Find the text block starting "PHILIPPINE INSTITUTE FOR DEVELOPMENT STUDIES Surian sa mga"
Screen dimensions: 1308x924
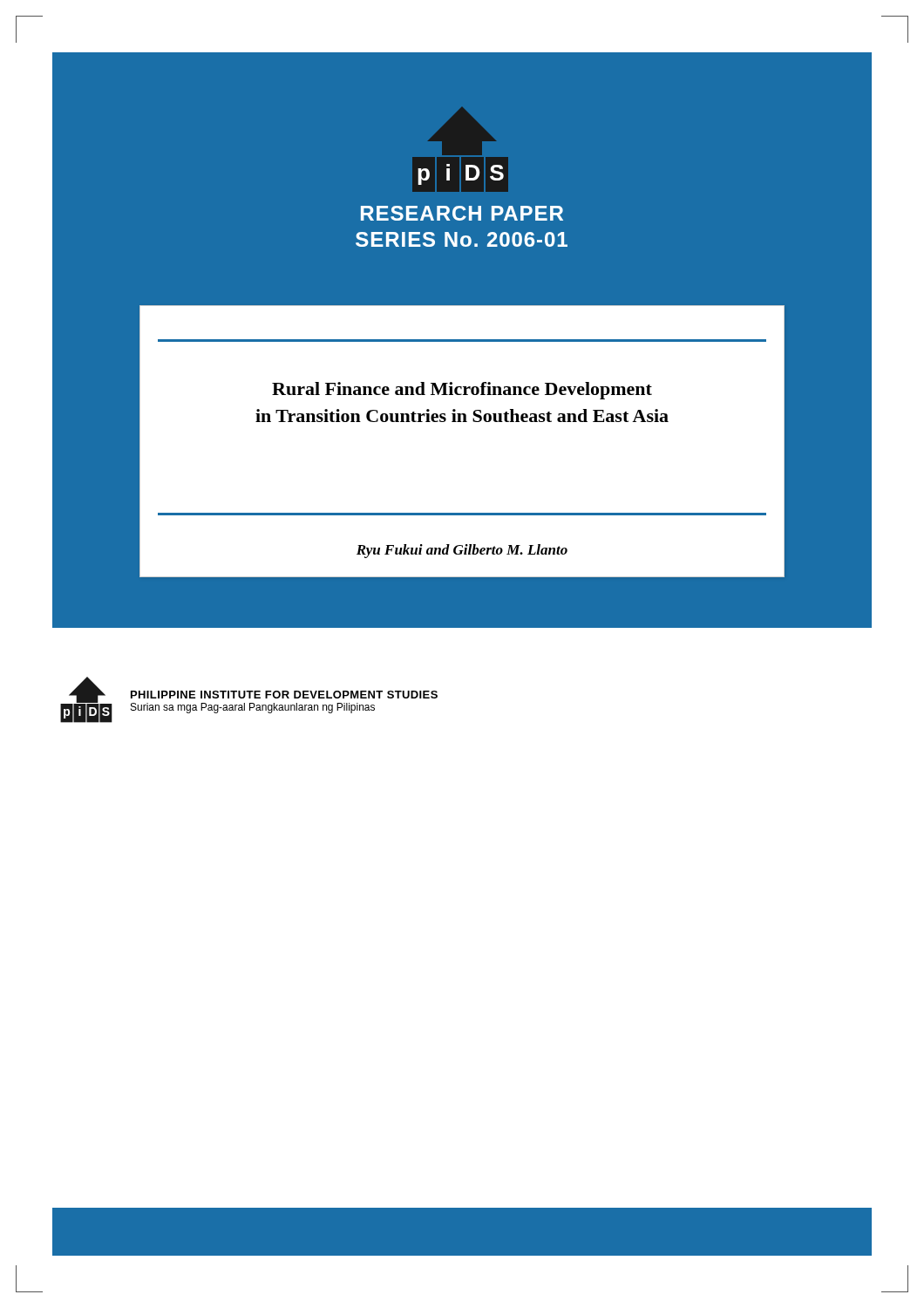tap(284, 700)
